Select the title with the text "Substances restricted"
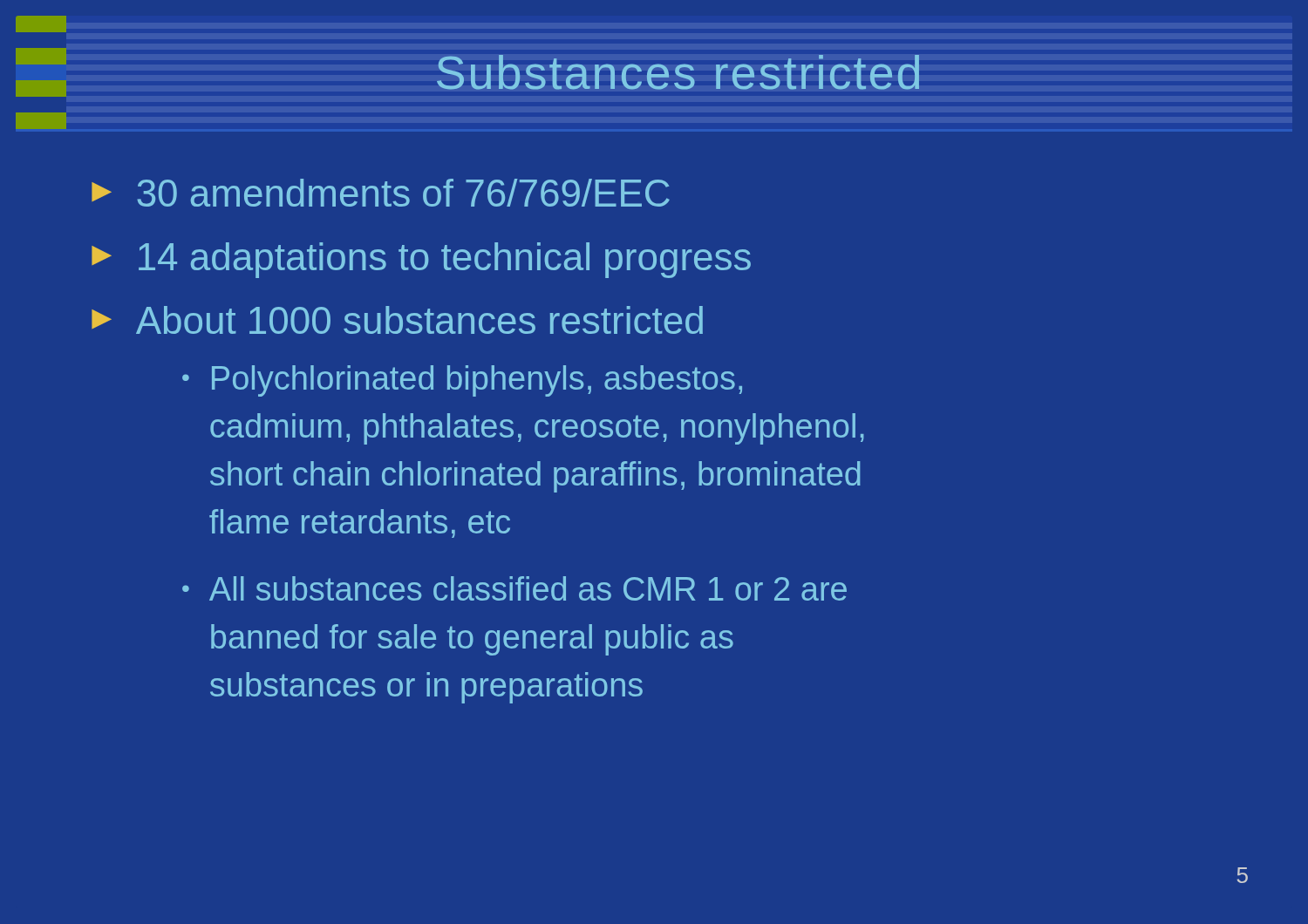 click(x=679, y=72)
